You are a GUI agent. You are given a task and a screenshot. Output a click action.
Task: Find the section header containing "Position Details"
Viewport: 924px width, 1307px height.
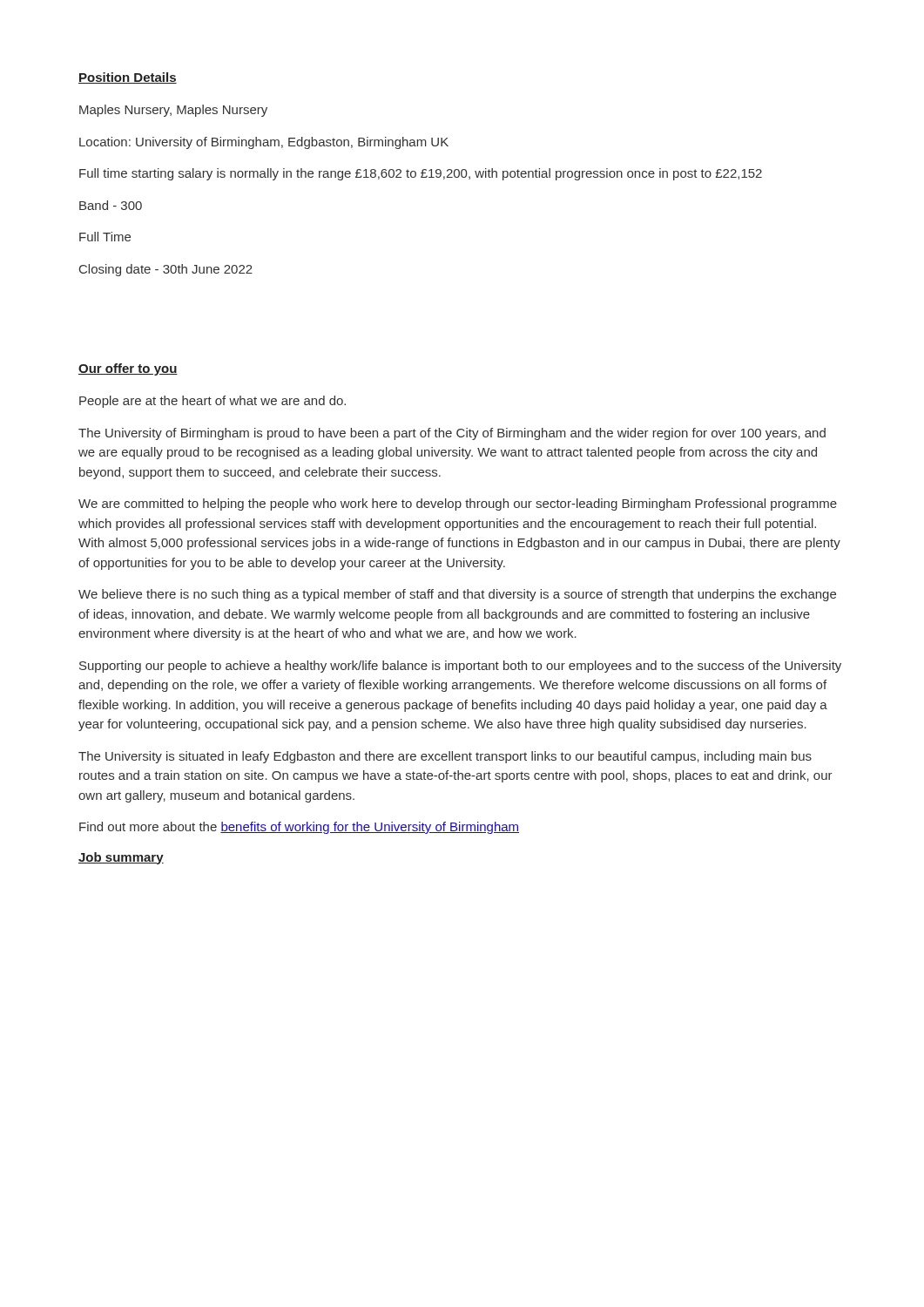127,77
